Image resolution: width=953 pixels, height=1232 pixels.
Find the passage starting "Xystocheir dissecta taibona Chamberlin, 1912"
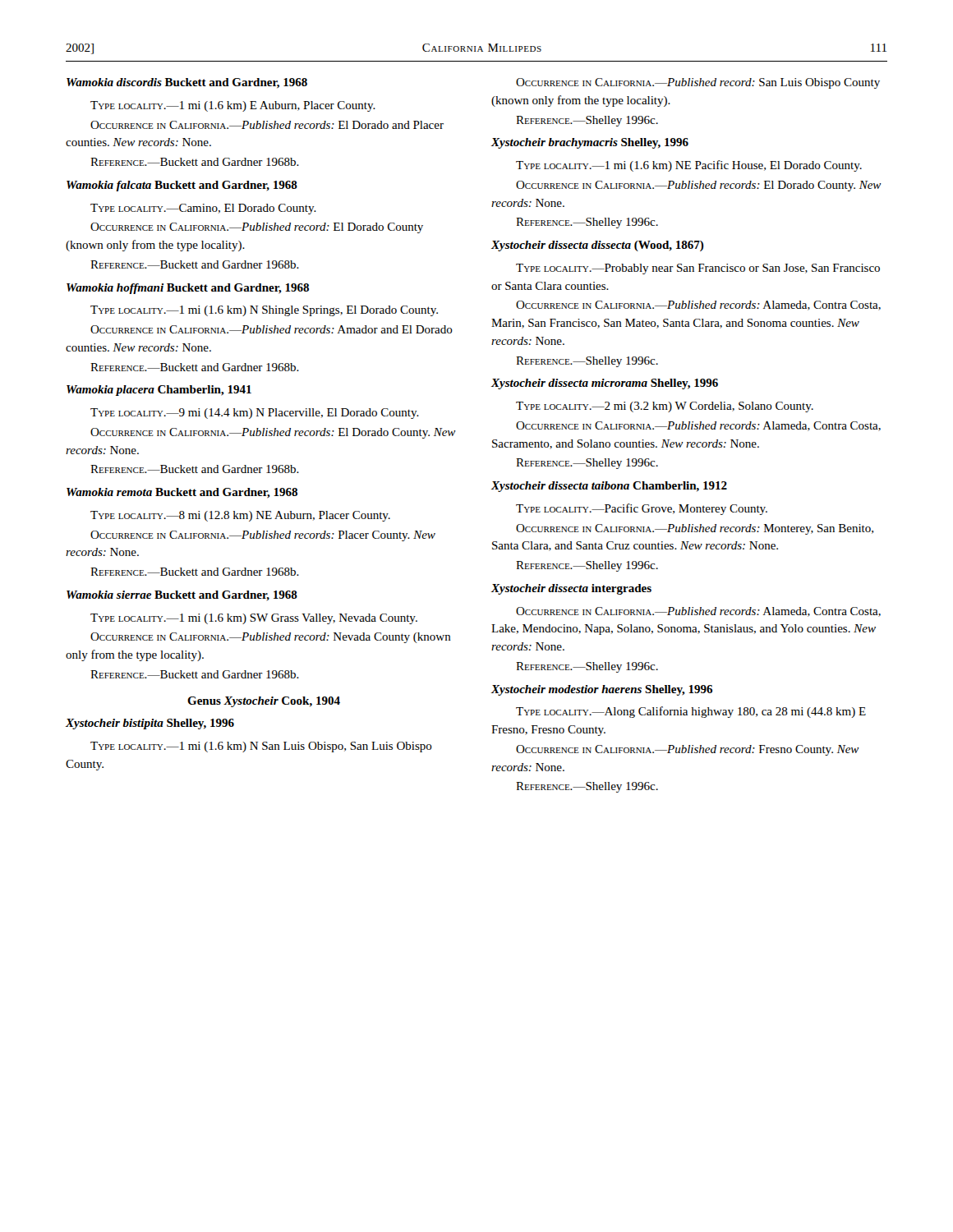[x=689, y=486]
